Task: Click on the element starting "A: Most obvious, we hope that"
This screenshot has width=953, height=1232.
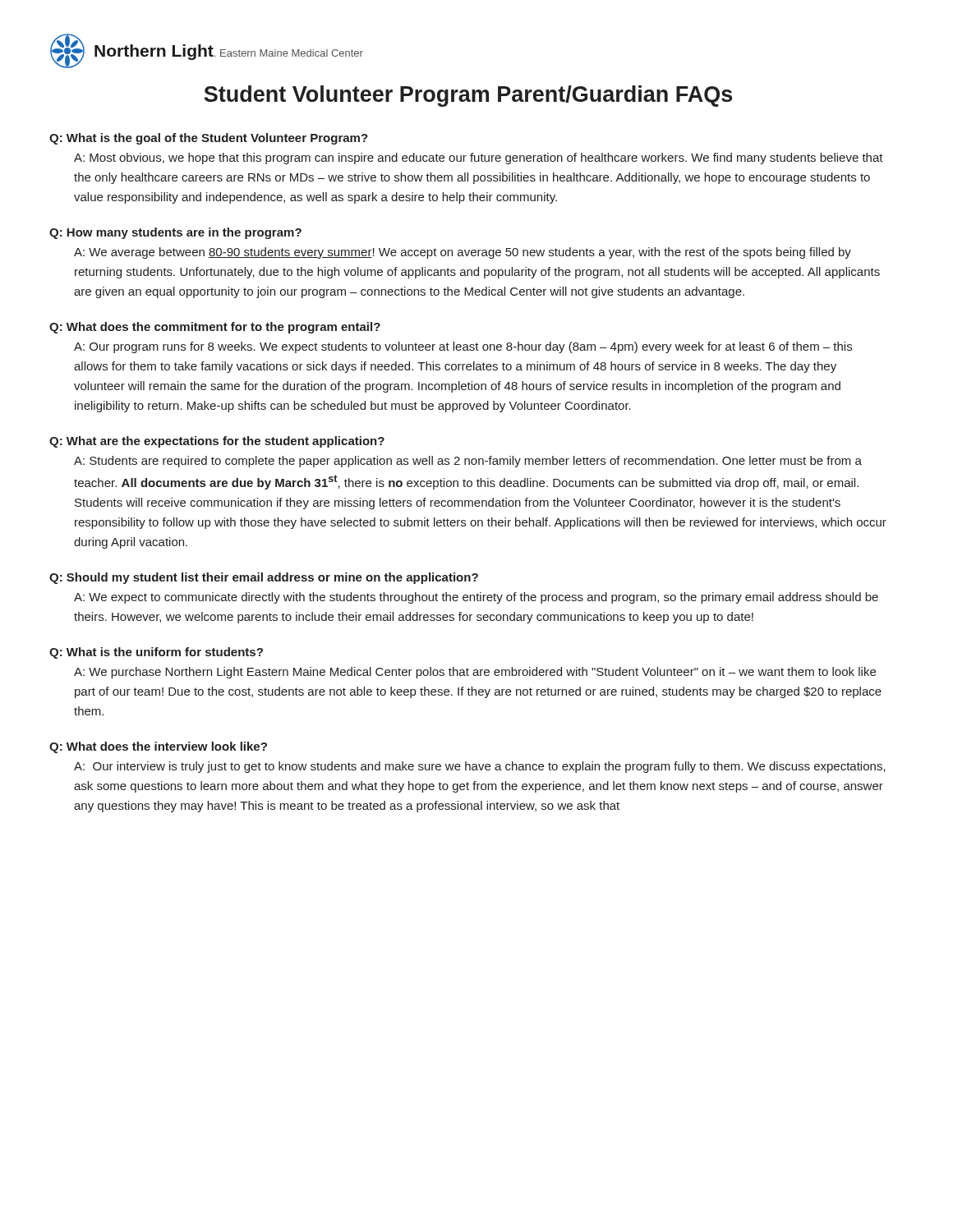Action: [478, 177]
